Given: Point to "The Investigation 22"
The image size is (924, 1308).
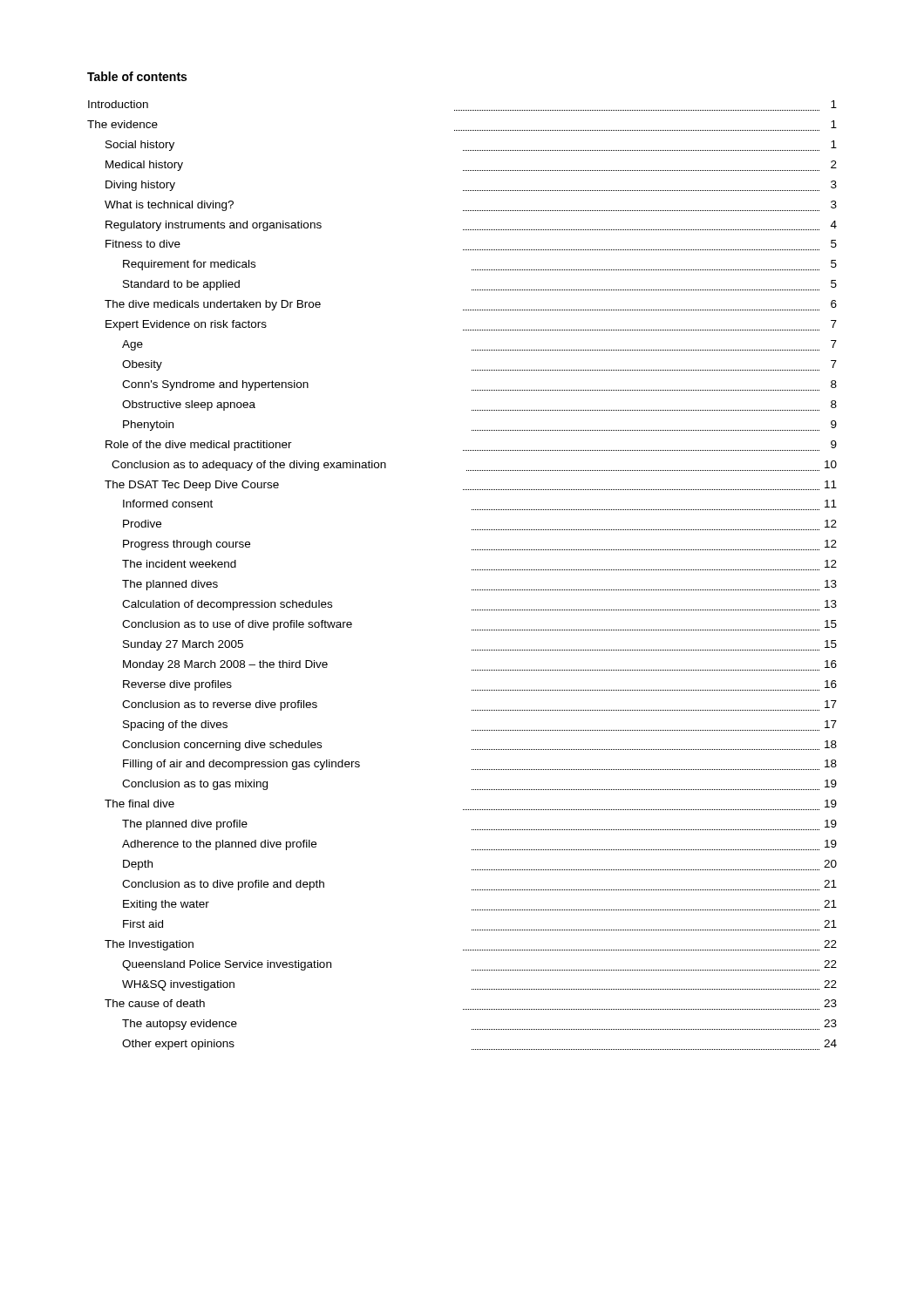Looking at the screenshot, I should [x=471, y=945].
